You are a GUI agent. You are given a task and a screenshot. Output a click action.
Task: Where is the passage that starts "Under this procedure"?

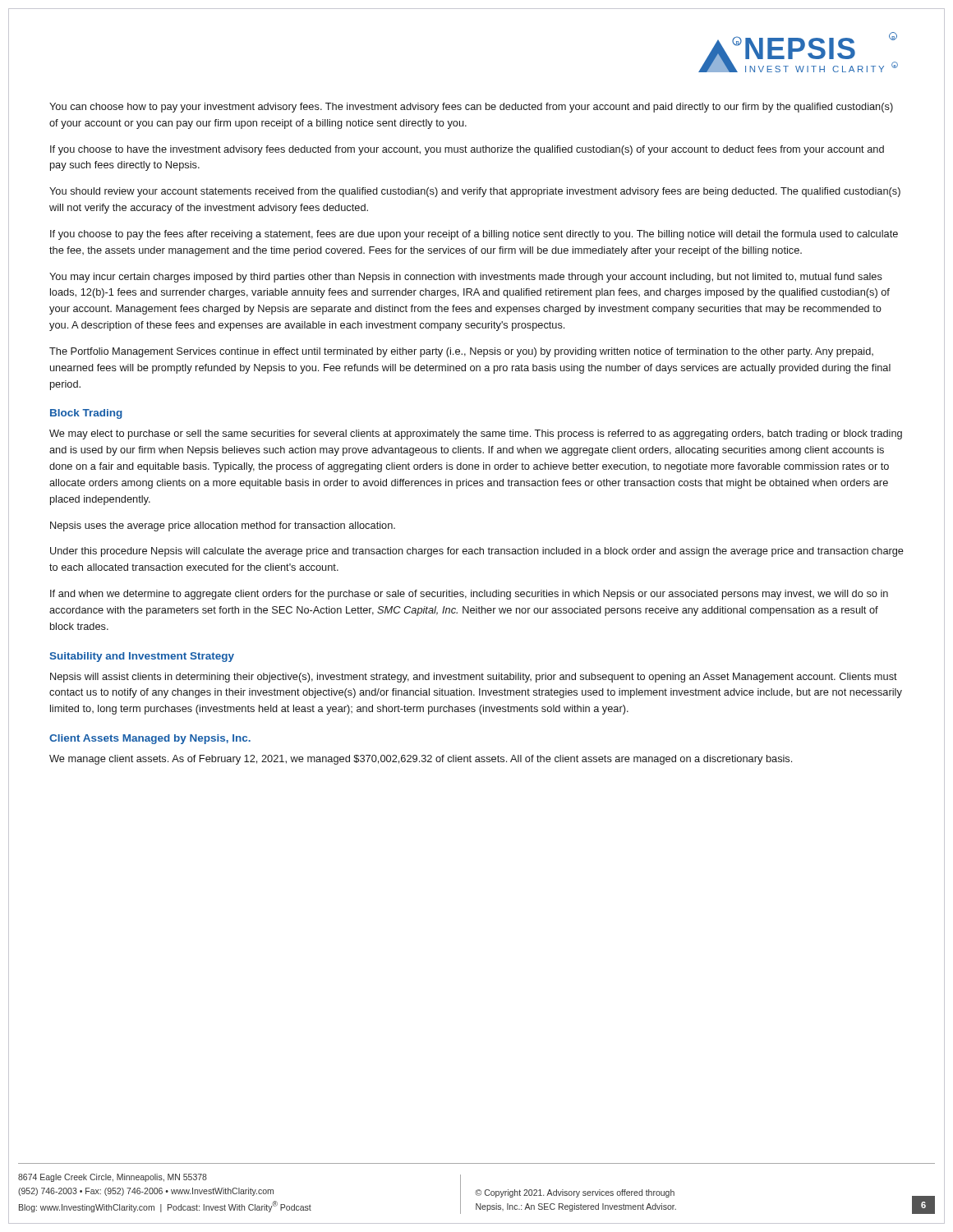pos(476,559)
